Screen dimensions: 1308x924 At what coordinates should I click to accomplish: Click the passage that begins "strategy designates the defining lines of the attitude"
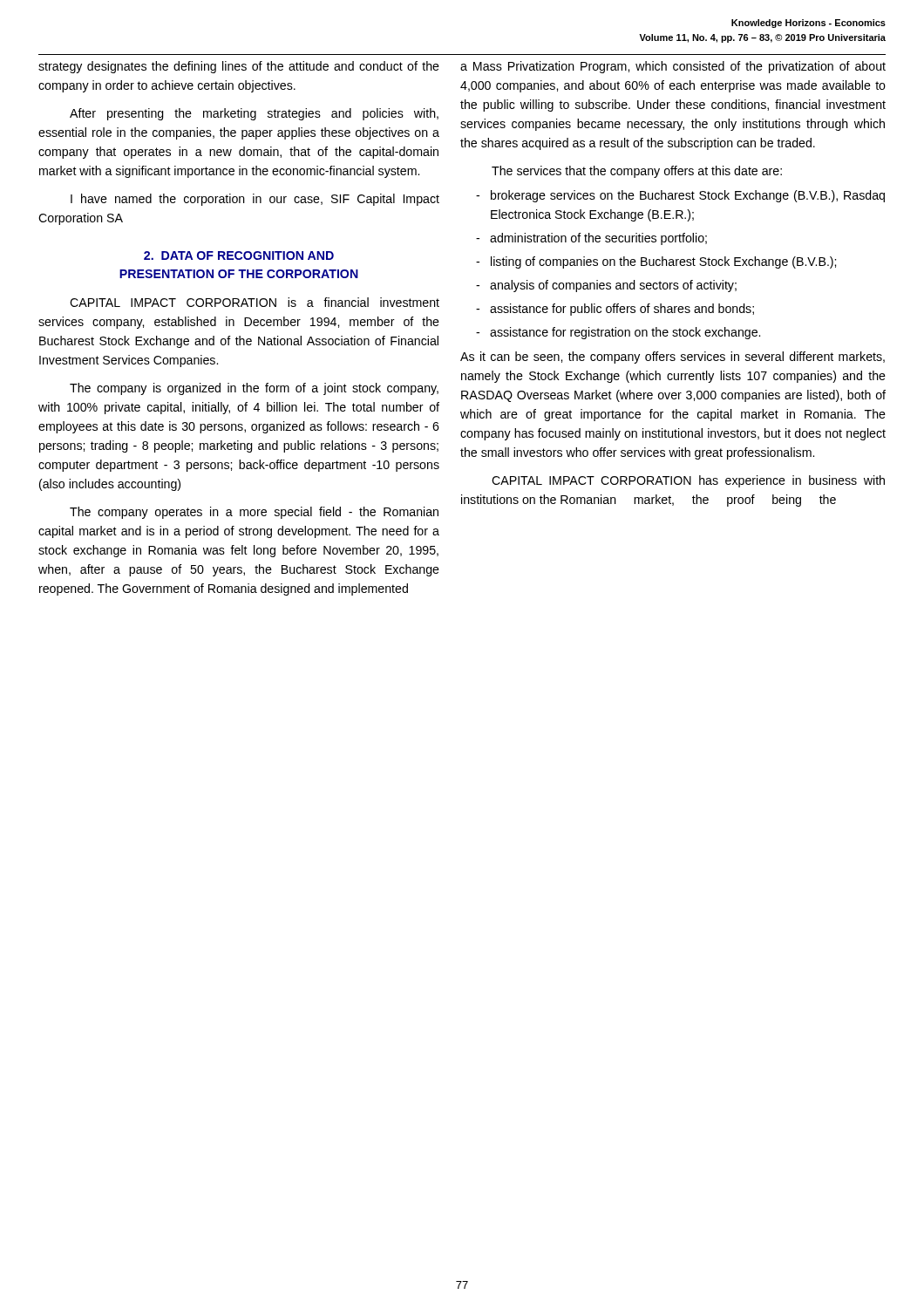pos(239,76)
